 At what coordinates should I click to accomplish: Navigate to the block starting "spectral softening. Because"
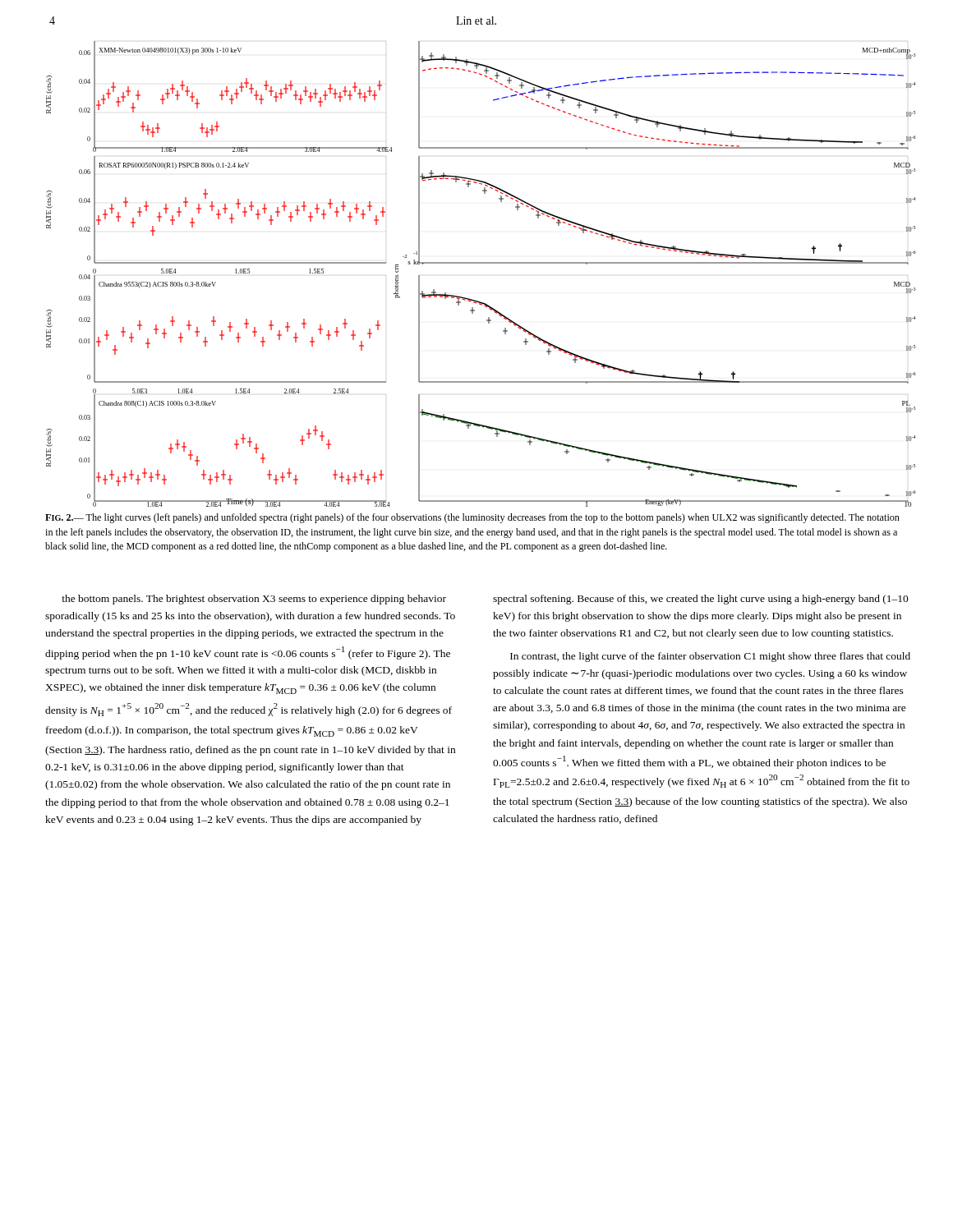click(702, 709)
